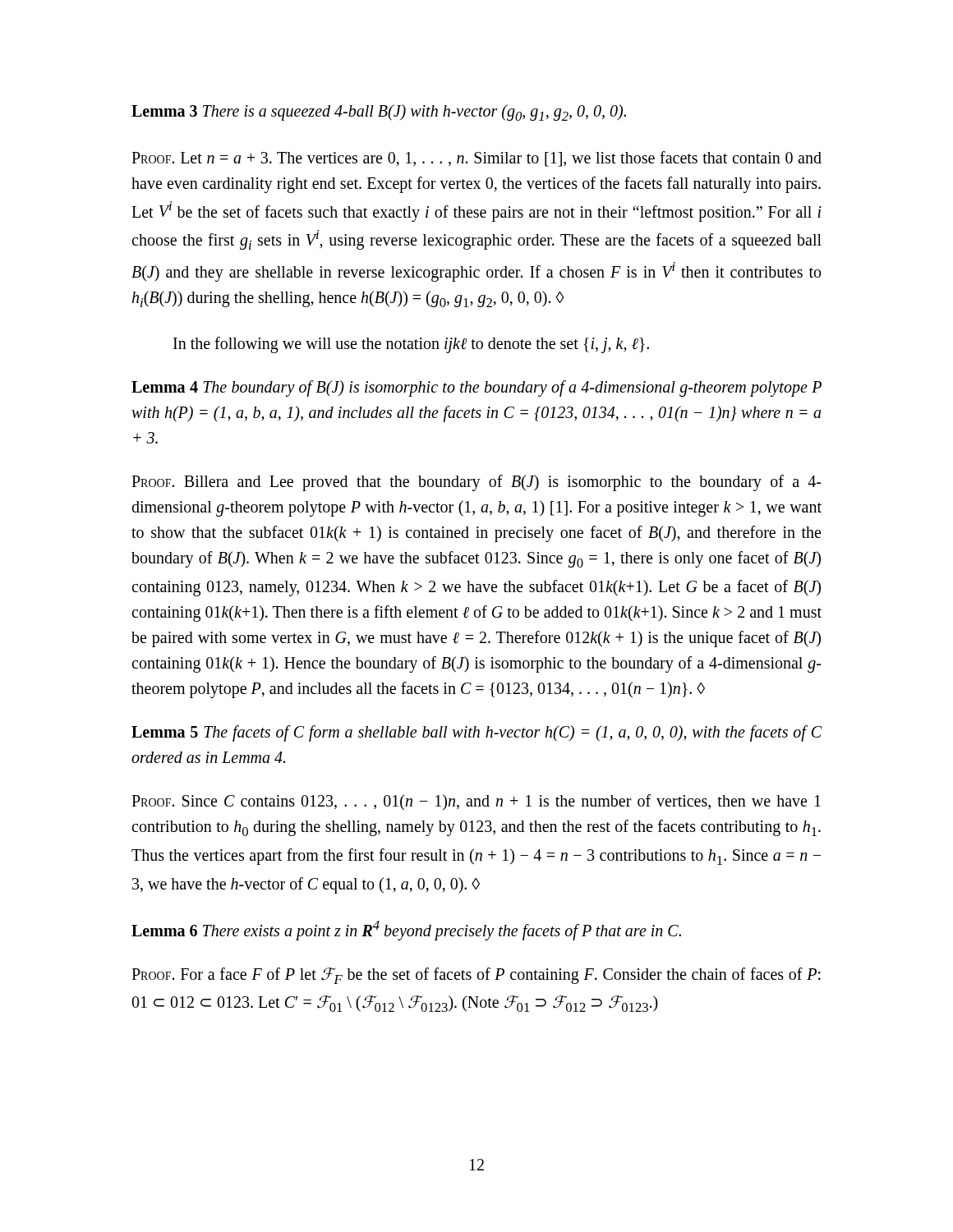Point to the text starting "Lemma 5 The"
This screenshot has height=1232, width=953.
click(476, 745)
